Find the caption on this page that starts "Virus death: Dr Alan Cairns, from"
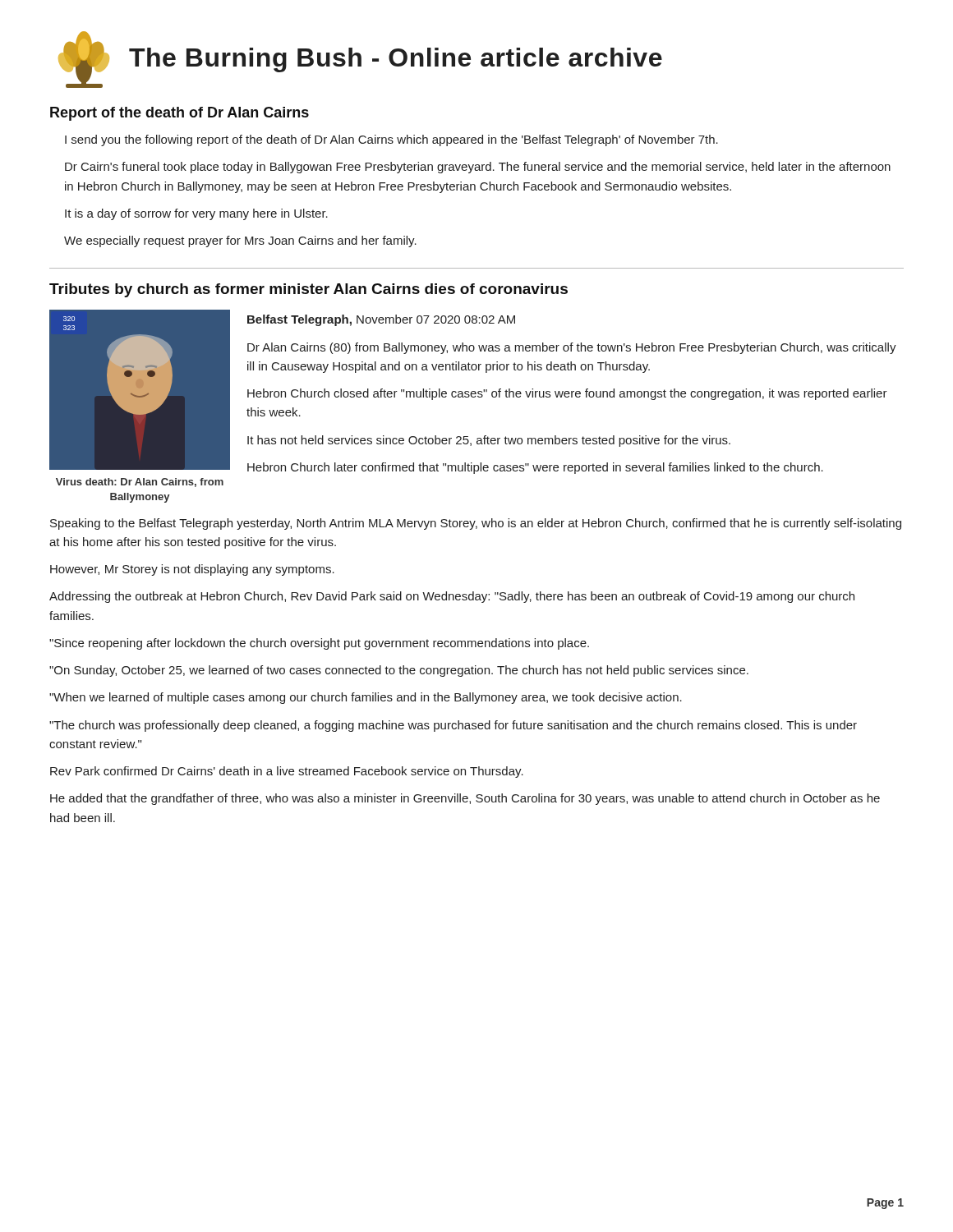 point(140,489)
